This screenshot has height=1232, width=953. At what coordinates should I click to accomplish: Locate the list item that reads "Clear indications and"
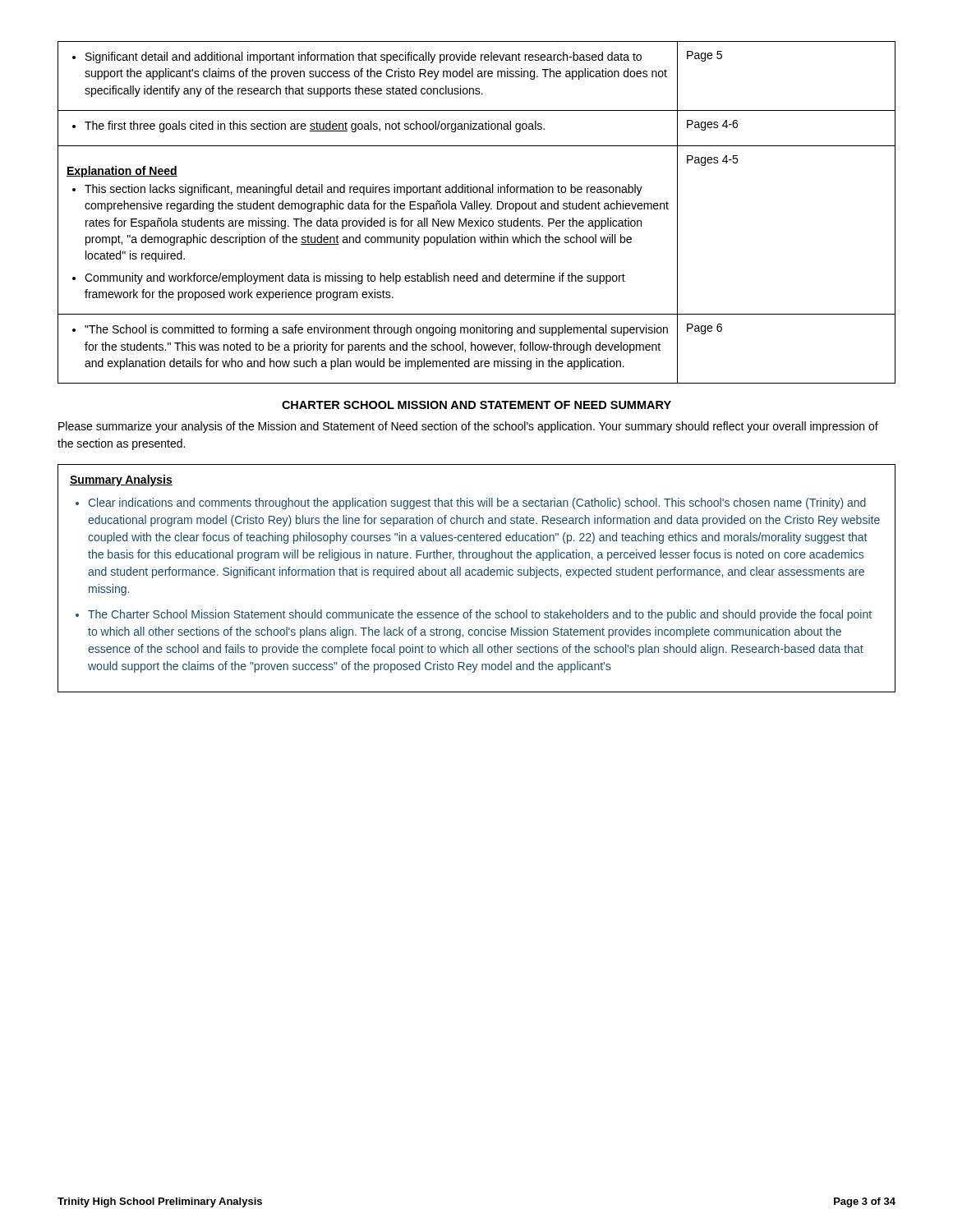click(484, 546)
